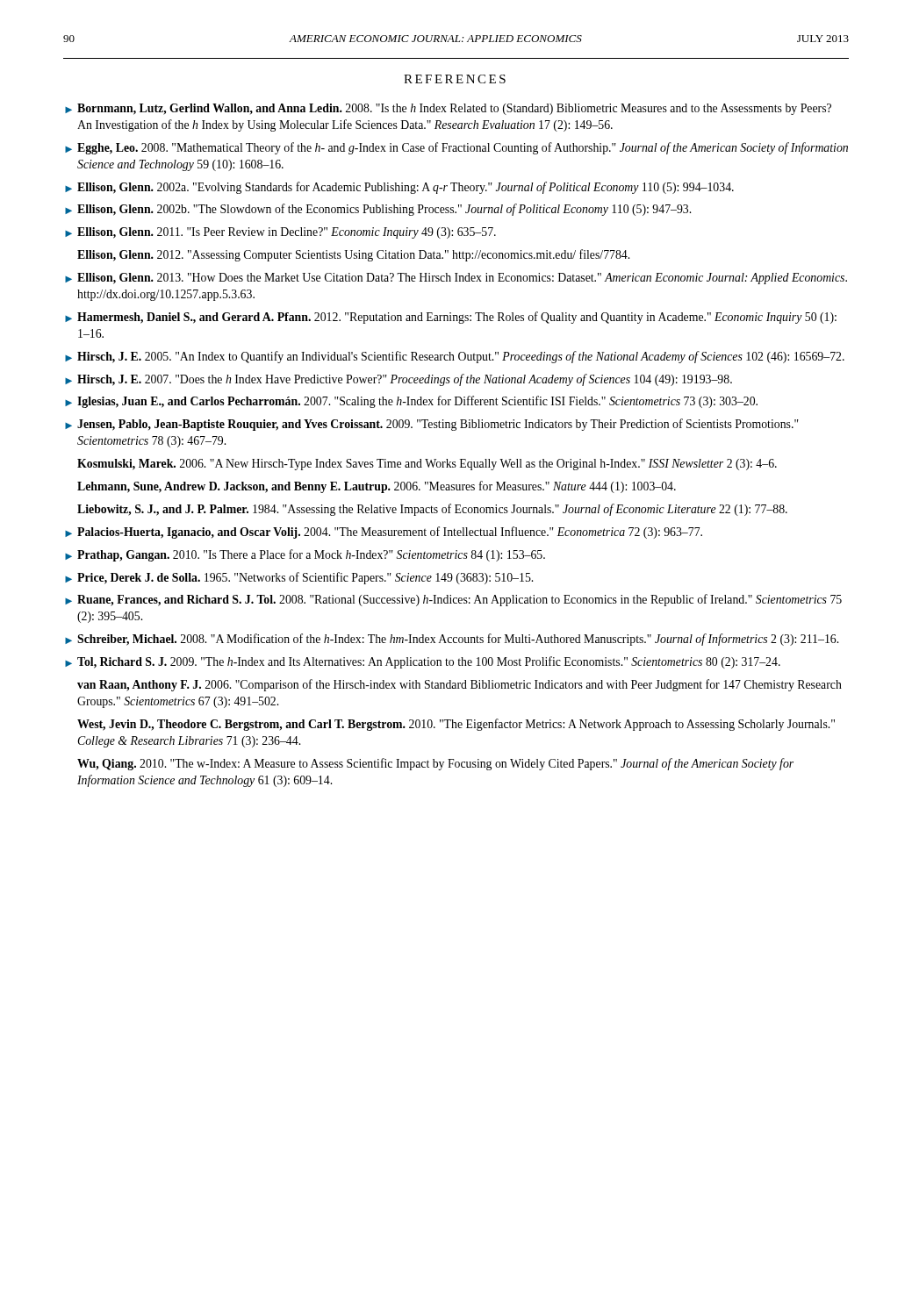Click the passage that begins "► Jensen, Pablo,"
Image resolution: width=912 pixels, height=1316 pixels.
pos(456,434)
